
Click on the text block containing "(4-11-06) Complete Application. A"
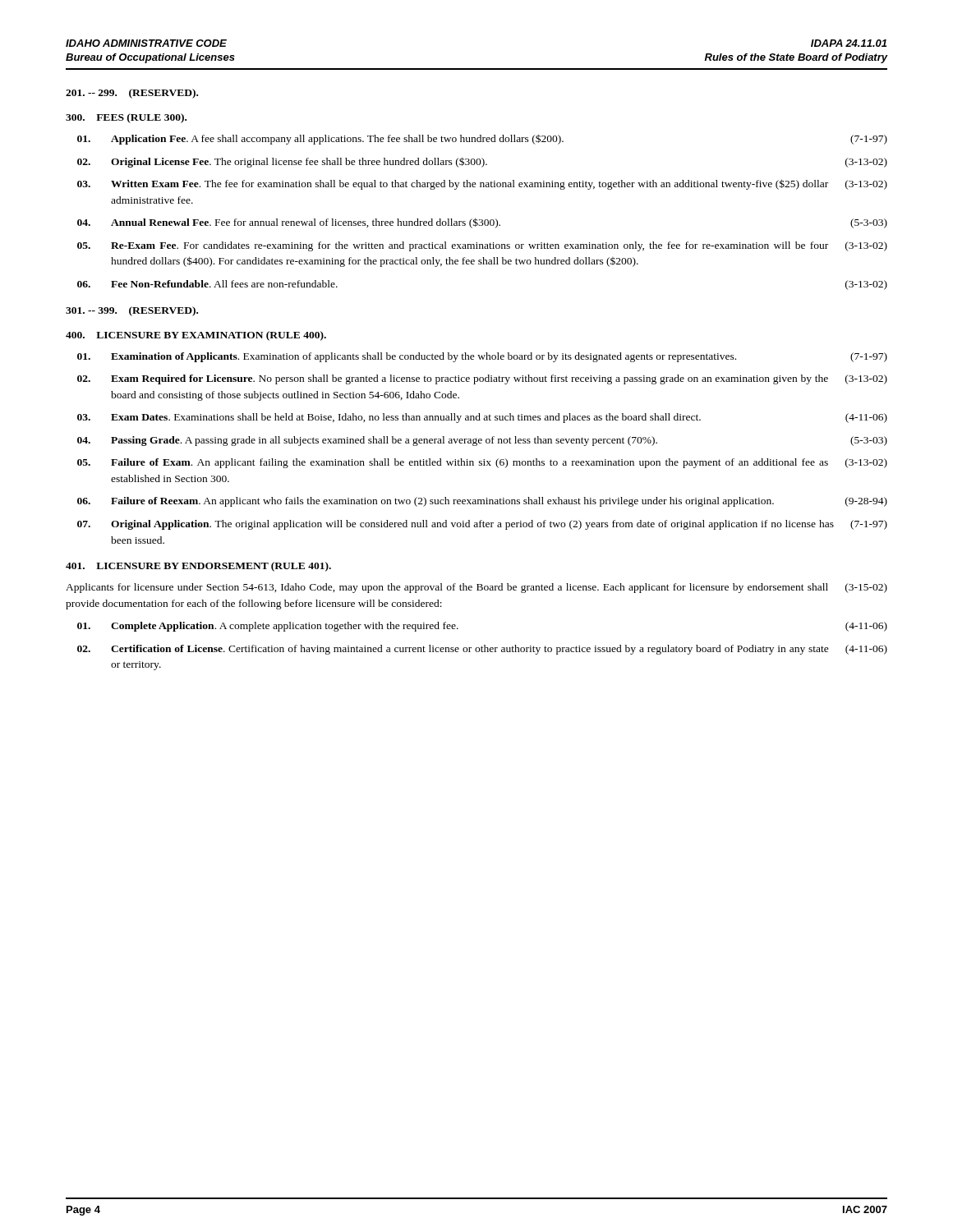285,626
